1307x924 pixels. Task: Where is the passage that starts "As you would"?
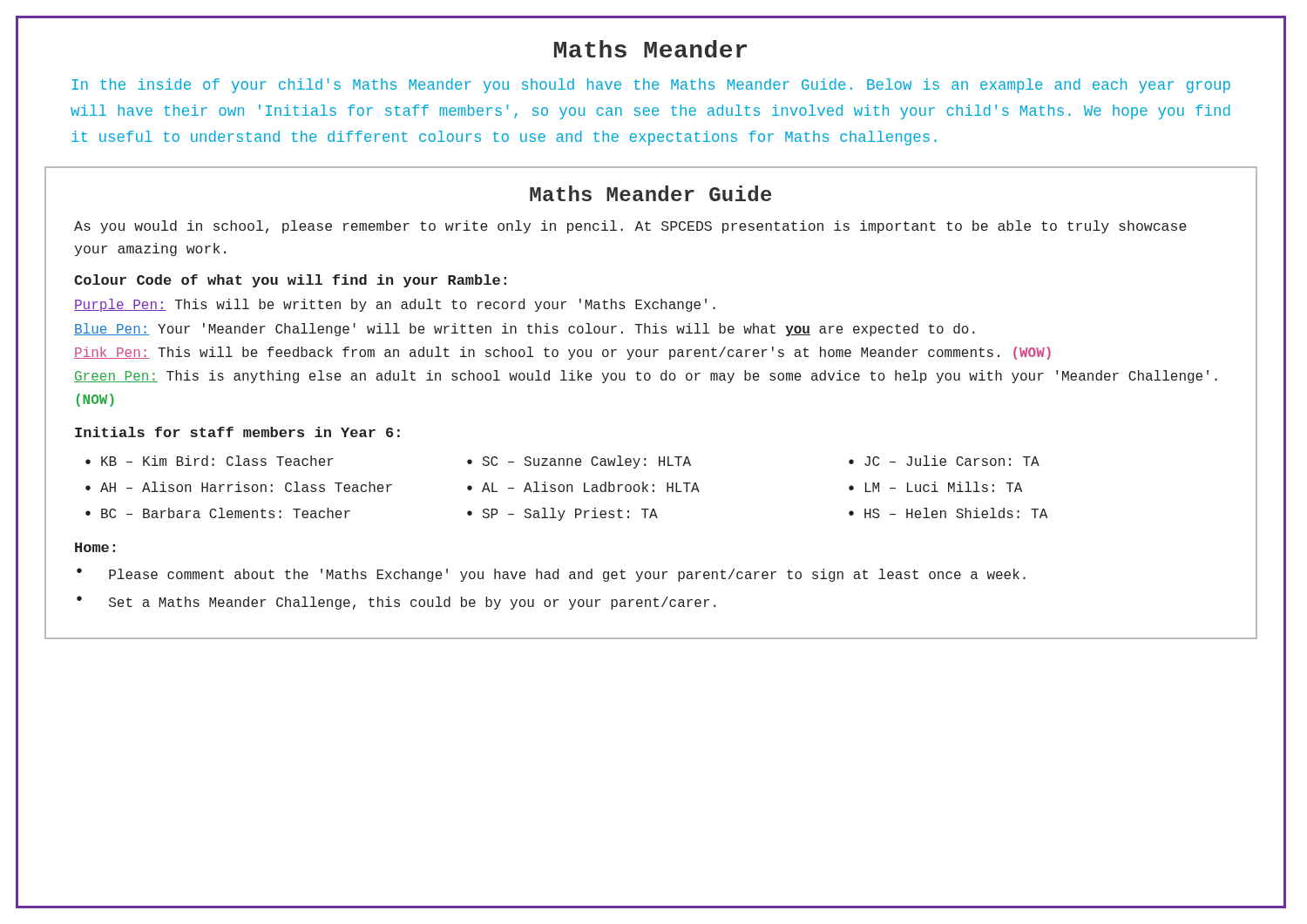click(x=631, y=238)
